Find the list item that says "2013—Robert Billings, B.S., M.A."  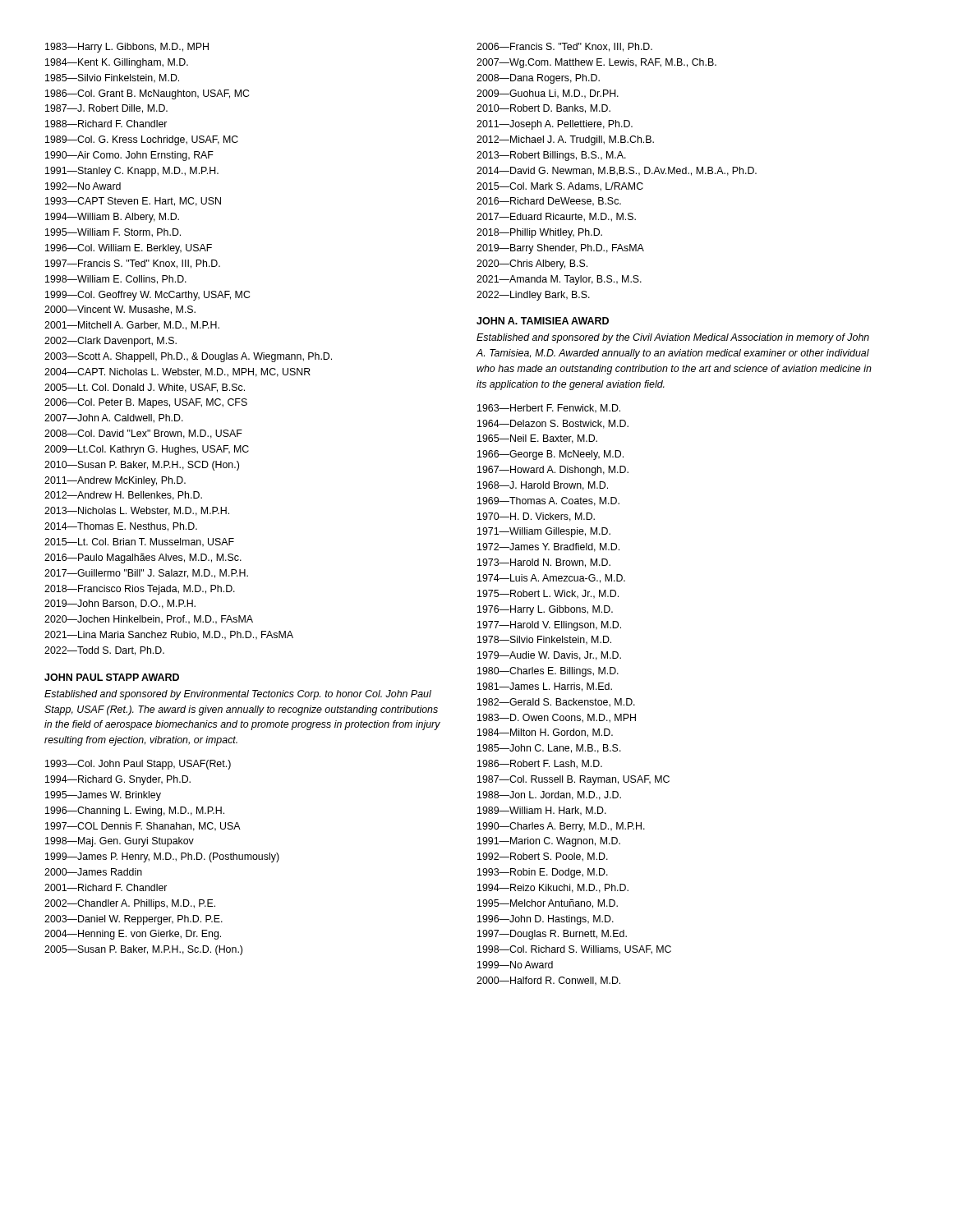point(551,155)
